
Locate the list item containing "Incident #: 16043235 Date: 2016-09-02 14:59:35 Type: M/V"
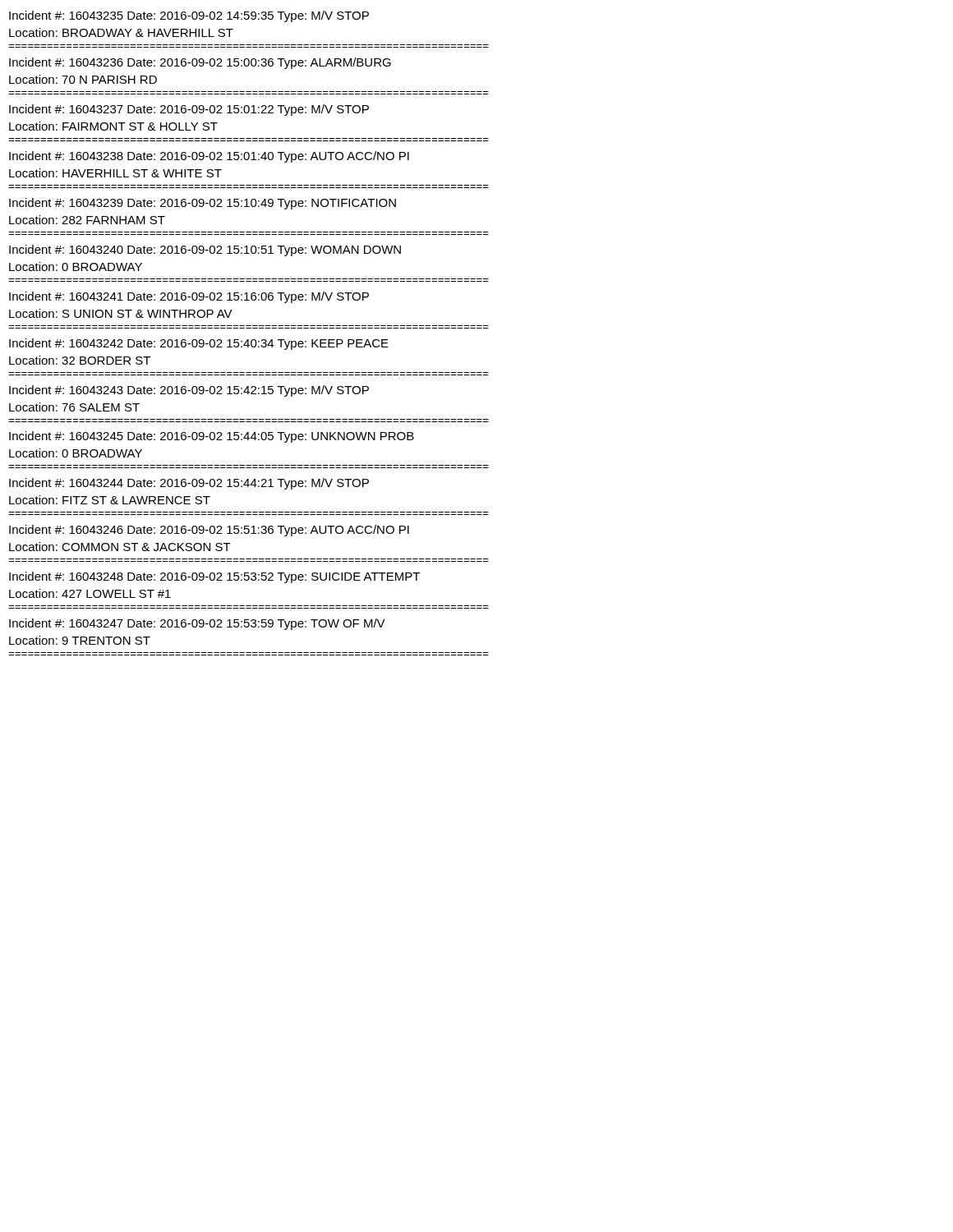[189, 16]
